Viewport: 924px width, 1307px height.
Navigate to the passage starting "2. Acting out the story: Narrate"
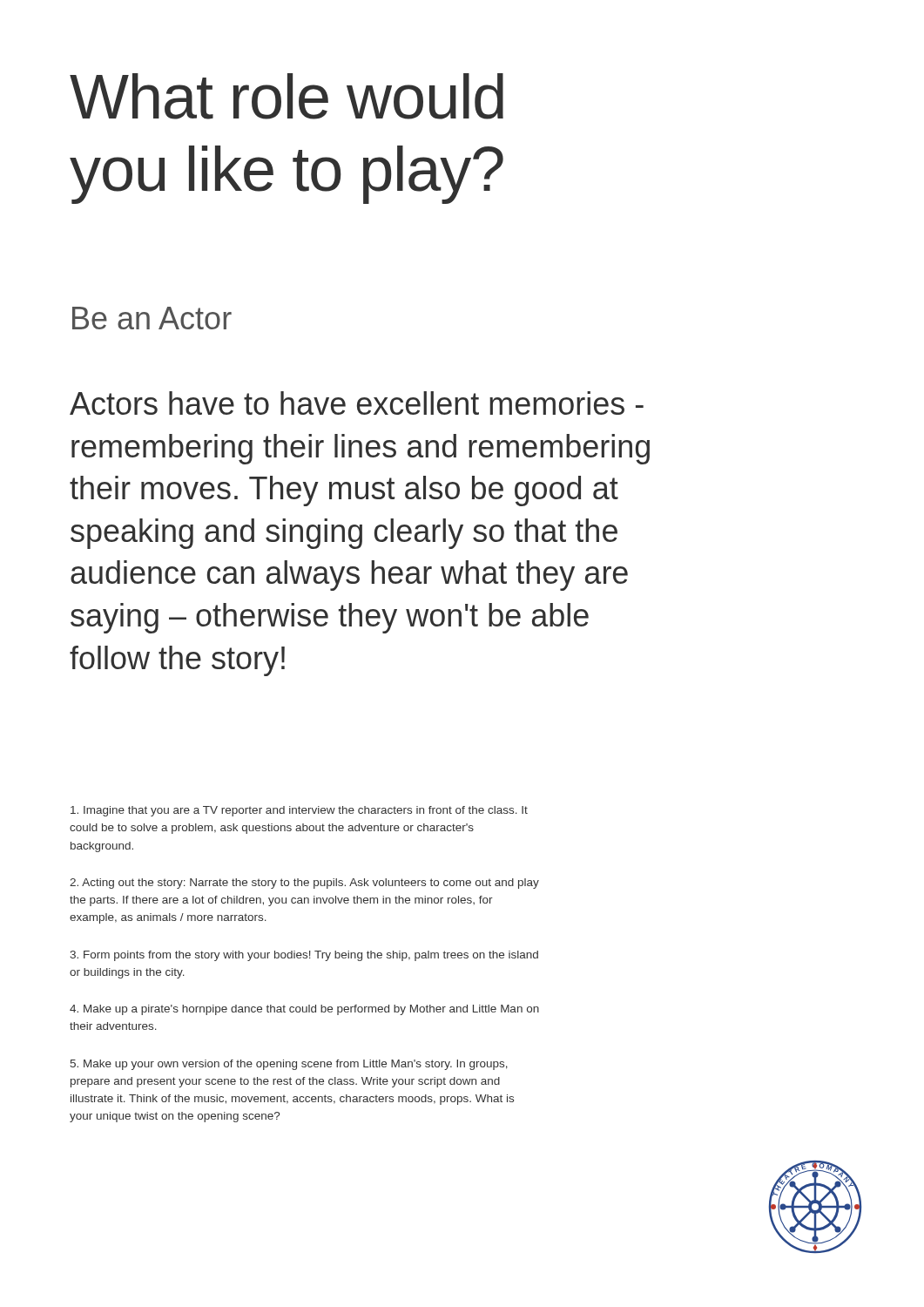click(305, 900)
